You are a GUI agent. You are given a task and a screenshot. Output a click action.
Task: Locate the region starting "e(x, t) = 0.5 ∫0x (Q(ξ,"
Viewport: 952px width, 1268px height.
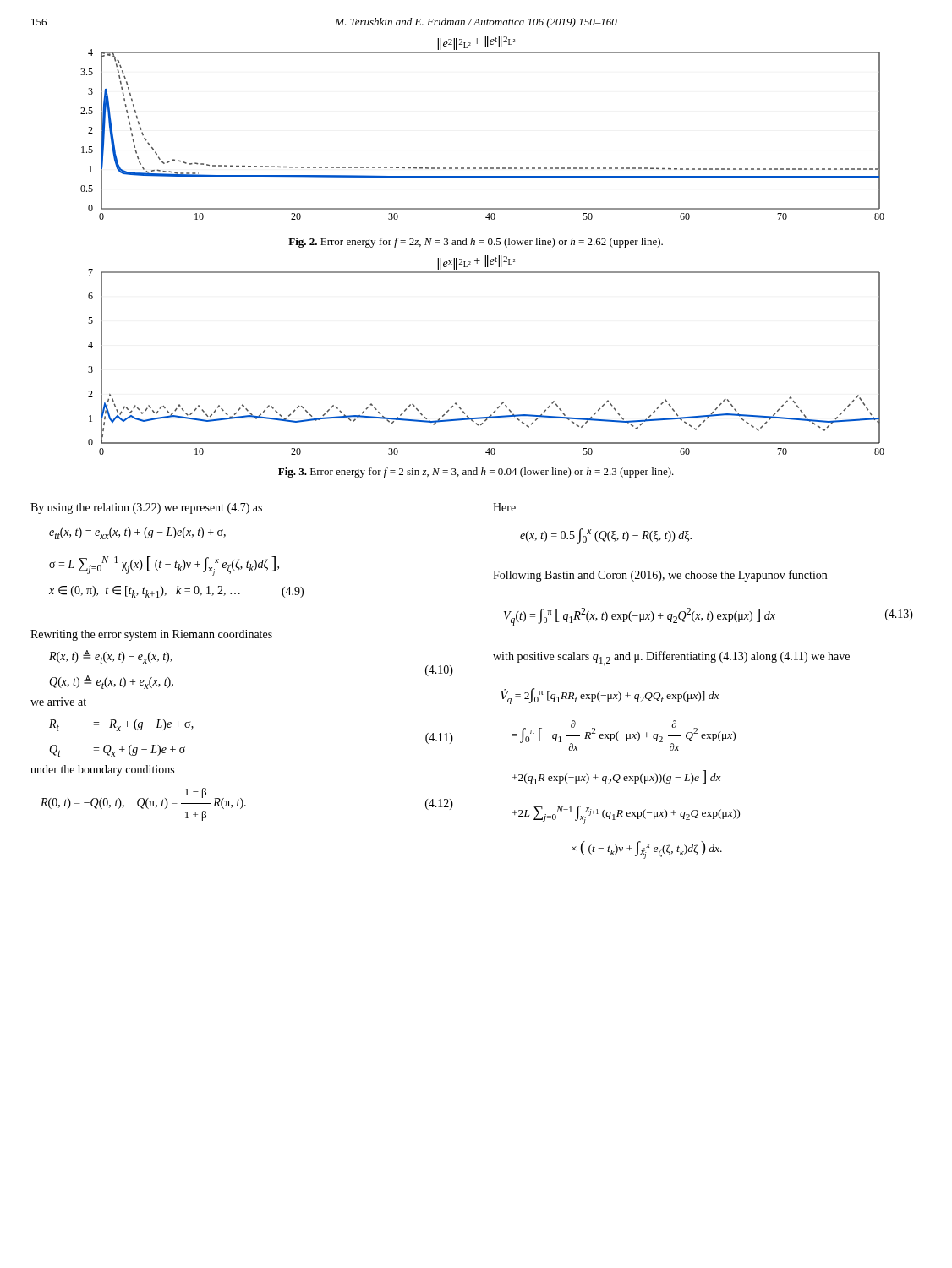point(606,536)
